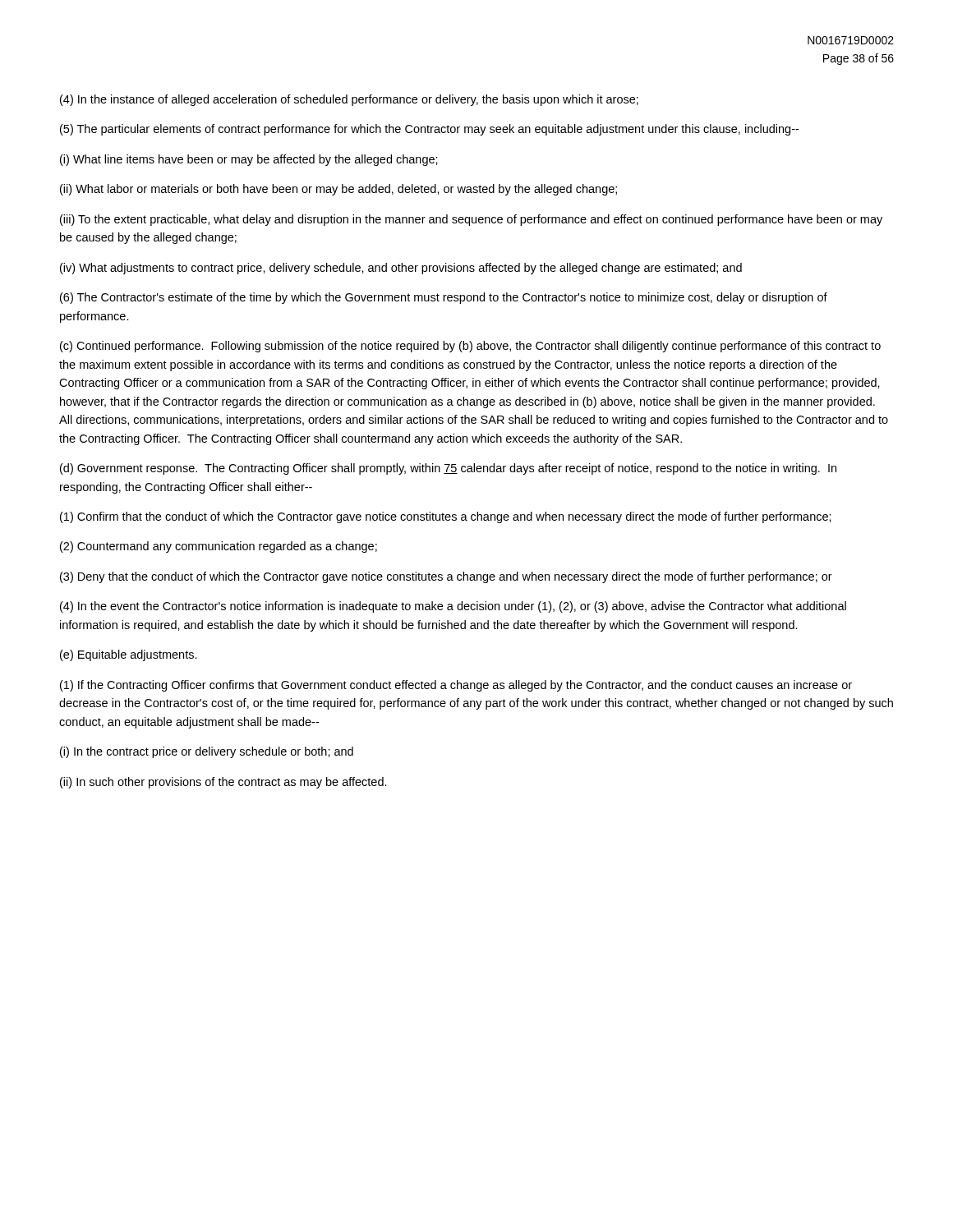Click on the text block containing "(4) In the instance of alleged"
Image resolution: width=953 pixels, height=1232 pixels.
tap(349, 99)
